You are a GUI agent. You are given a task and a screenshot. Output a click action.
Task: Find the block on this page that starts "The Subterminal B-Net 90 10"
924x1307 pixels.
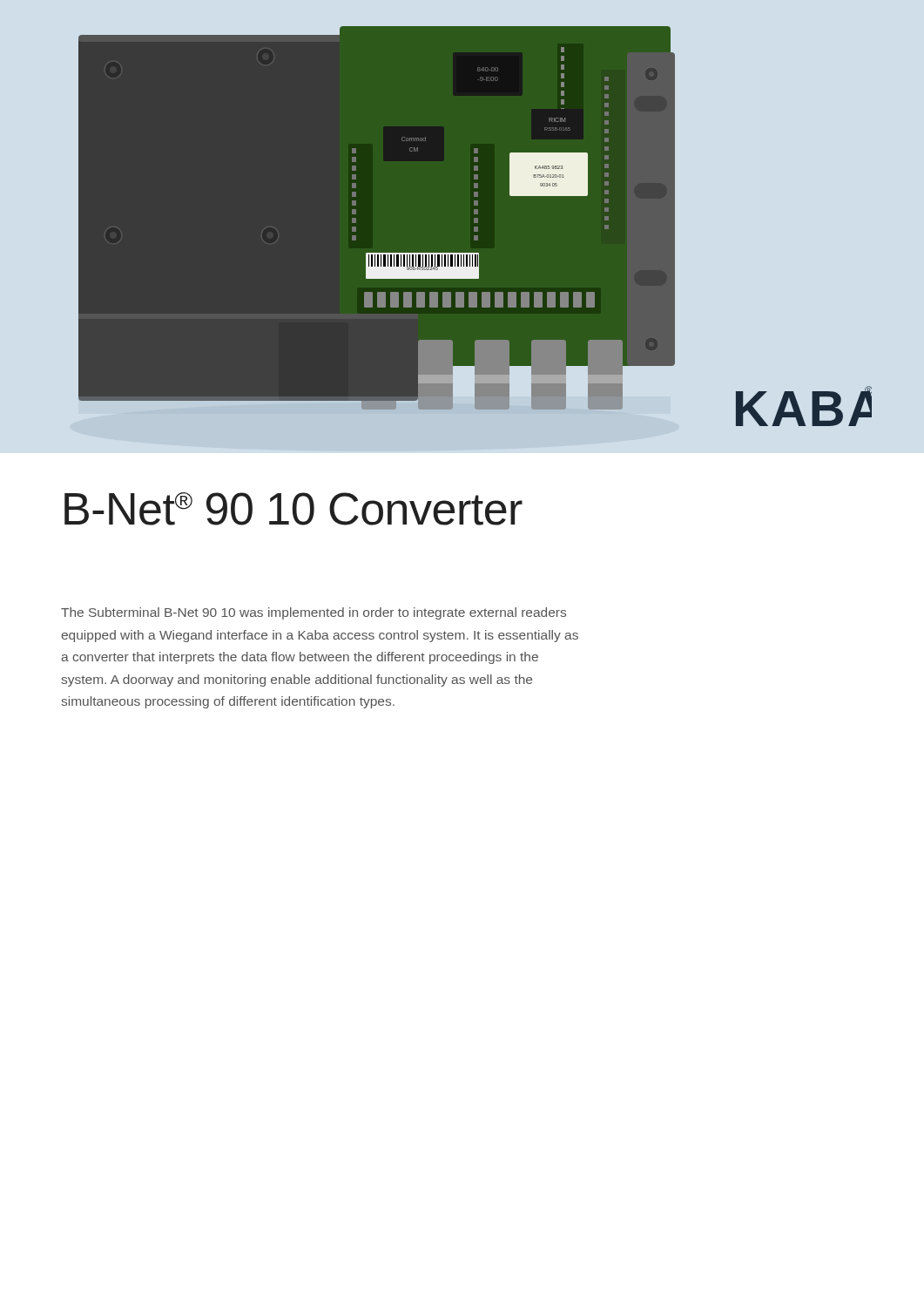pyautogui.click(x=322, y=657)
